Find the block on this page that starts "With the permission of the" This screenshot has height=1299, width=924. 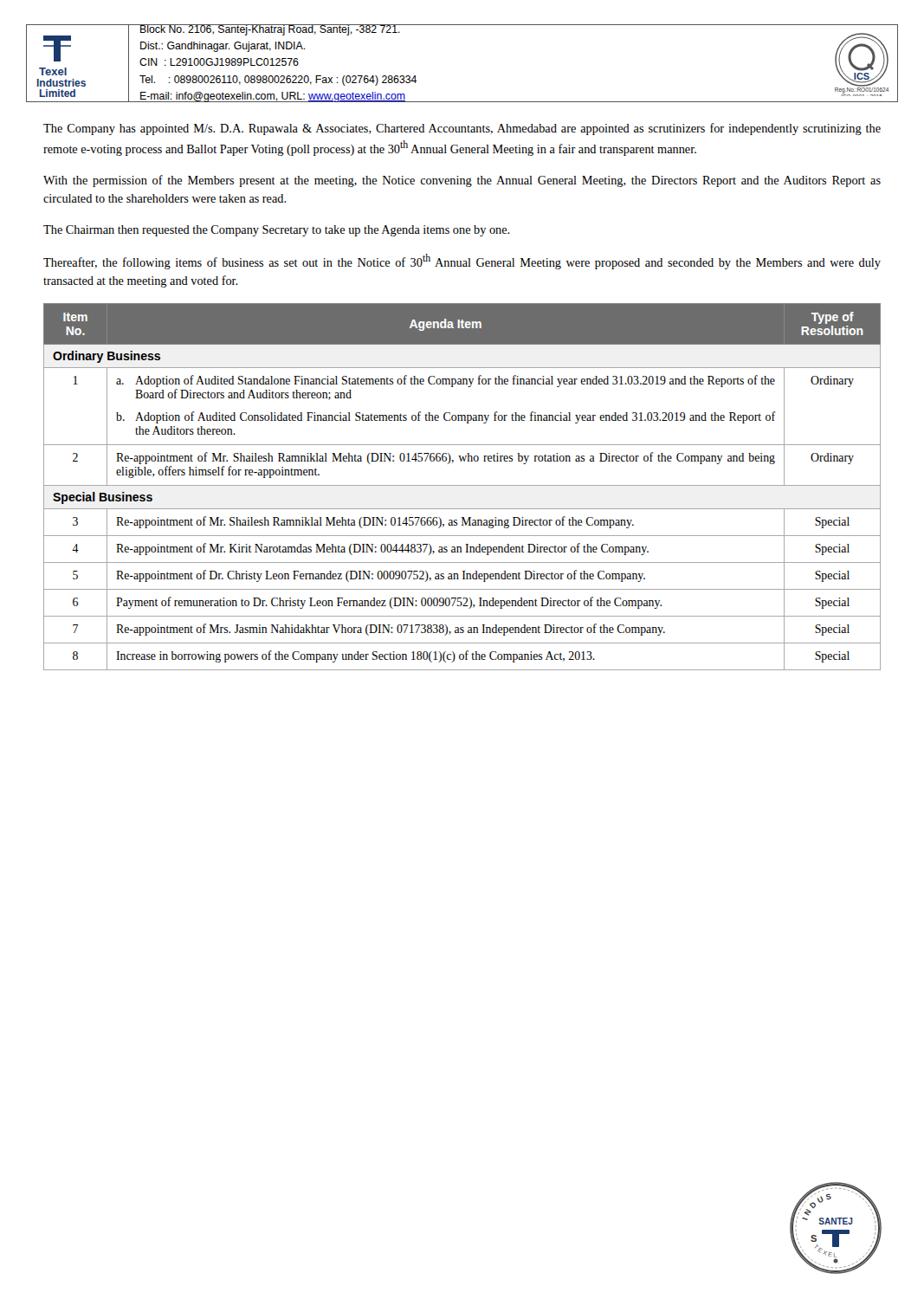(462, 189)
